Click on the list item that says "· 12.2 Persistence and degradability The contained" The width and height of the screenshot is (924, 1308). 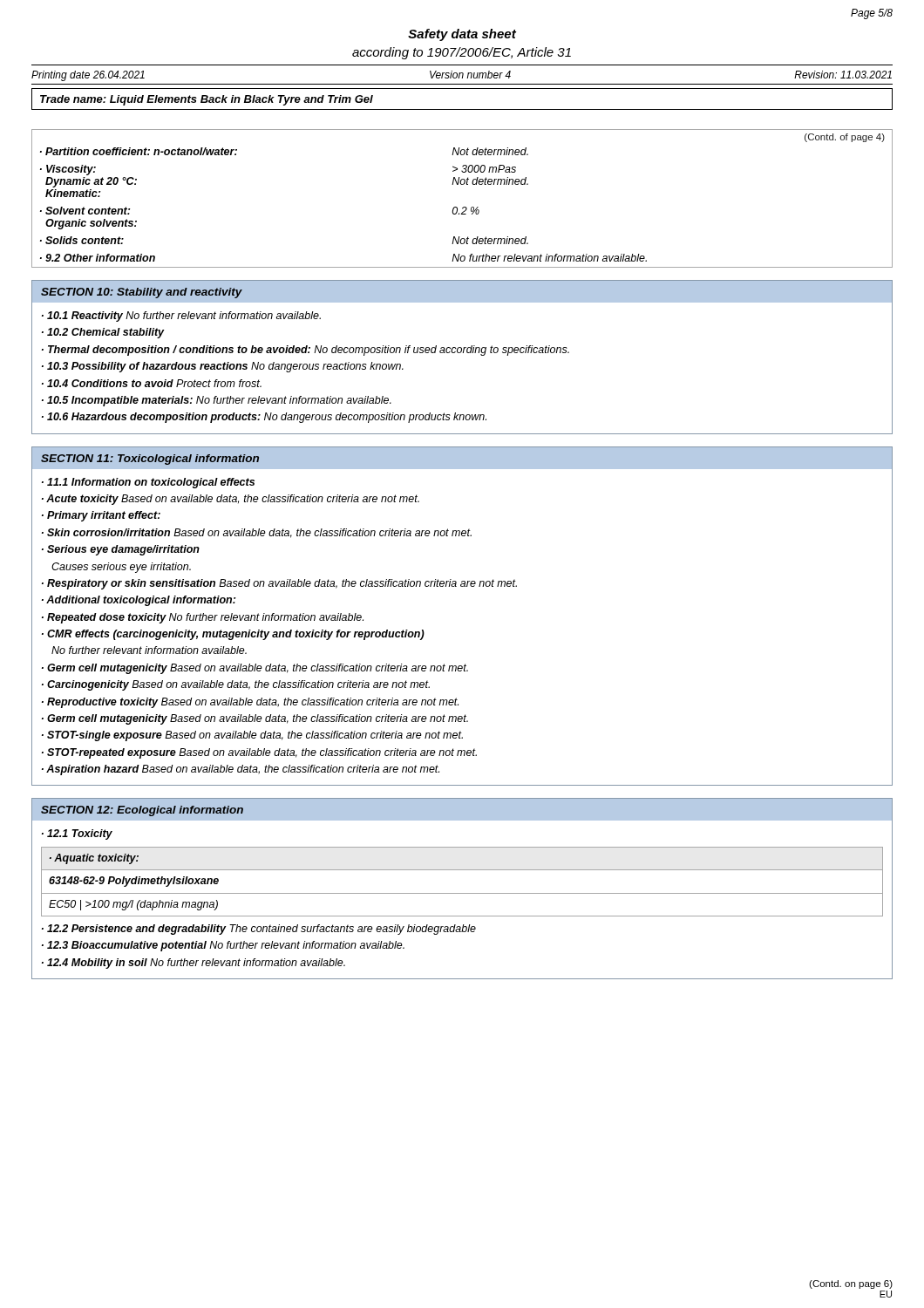[x=258, y=929]
